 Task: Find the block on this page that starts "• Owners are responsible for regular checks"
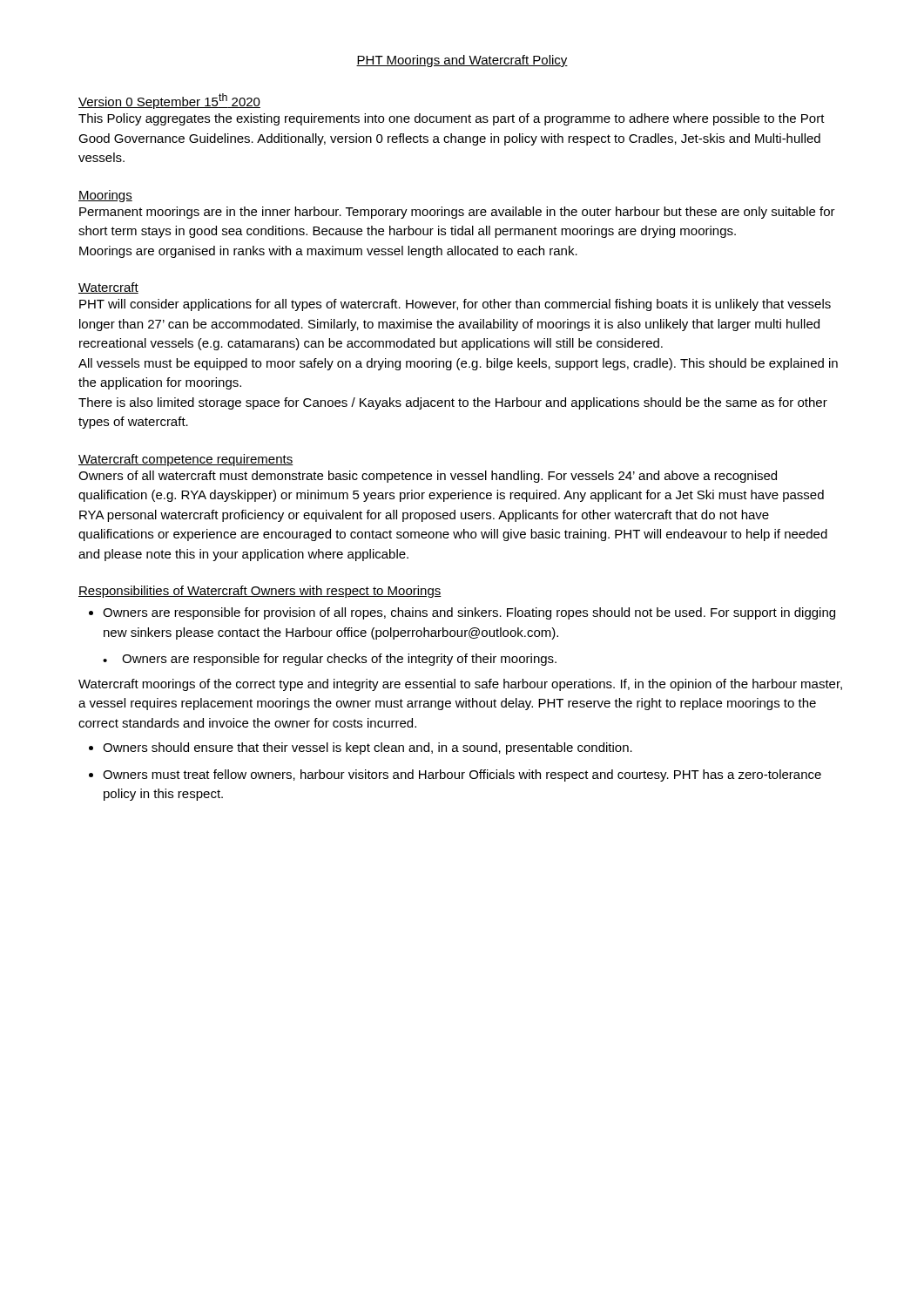point(330,660)
